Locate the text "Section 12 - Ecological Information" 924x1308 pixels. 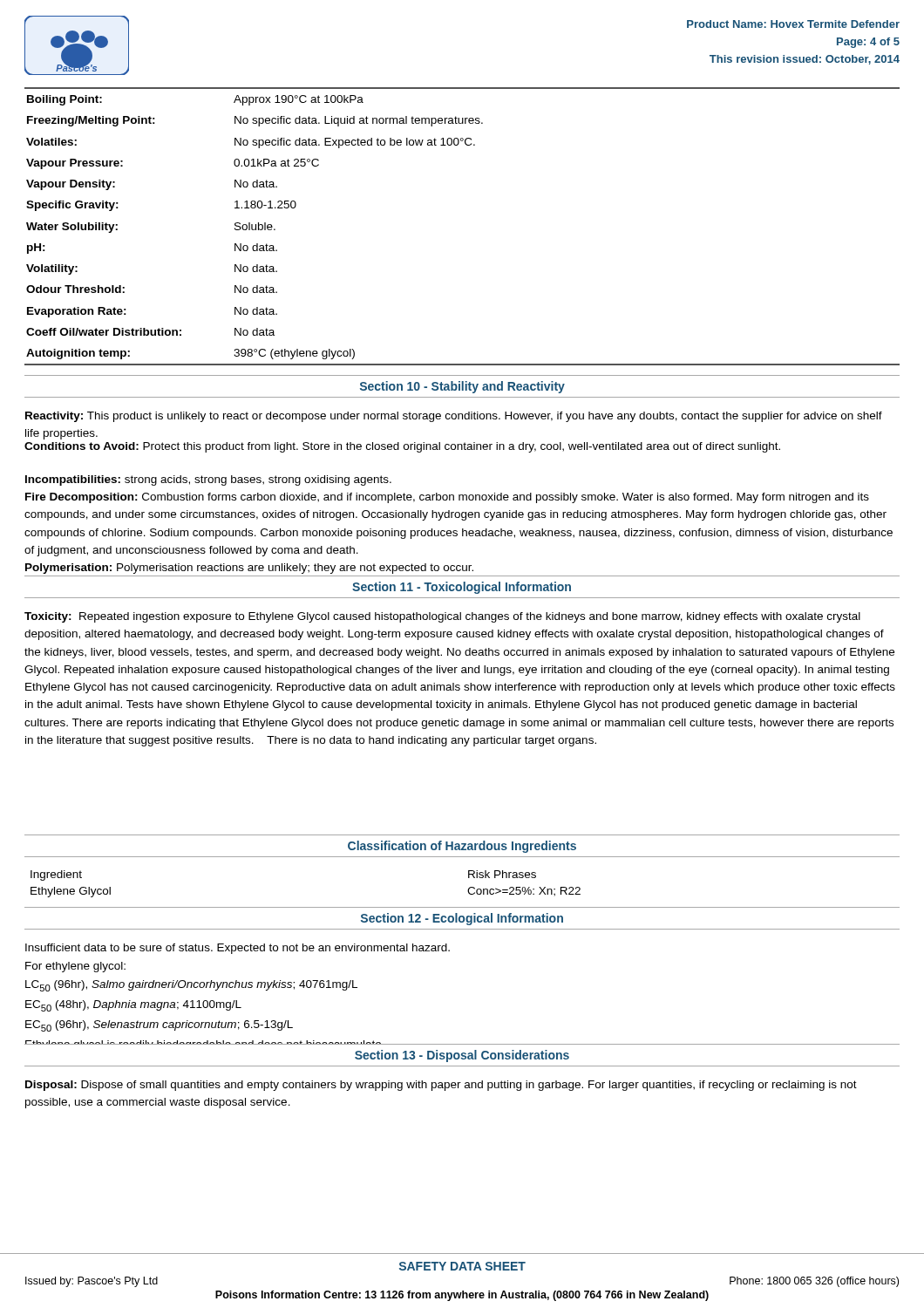click(462, 918)
